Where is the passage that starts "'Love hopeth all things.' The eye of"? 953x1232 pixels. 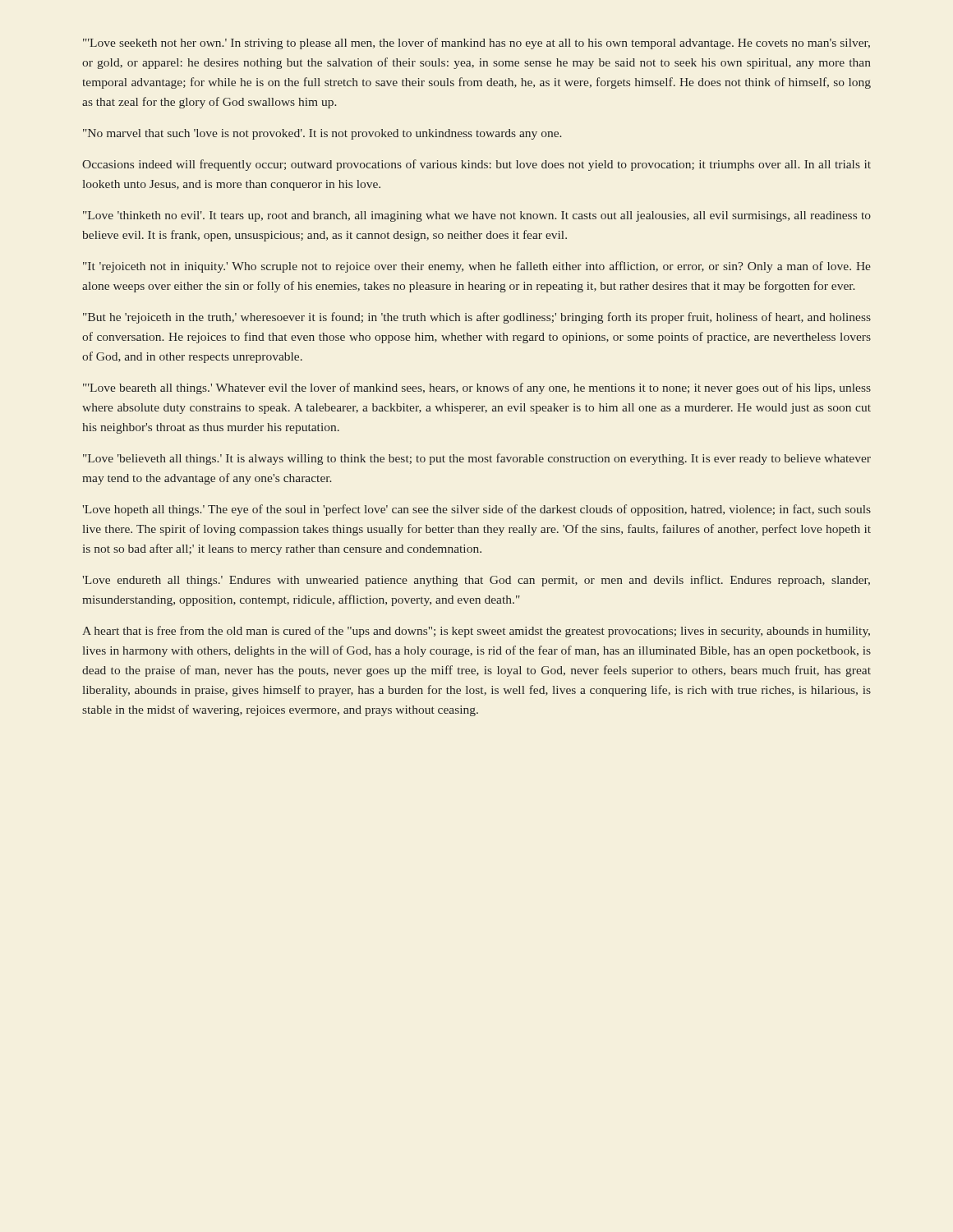pos(476,529)
